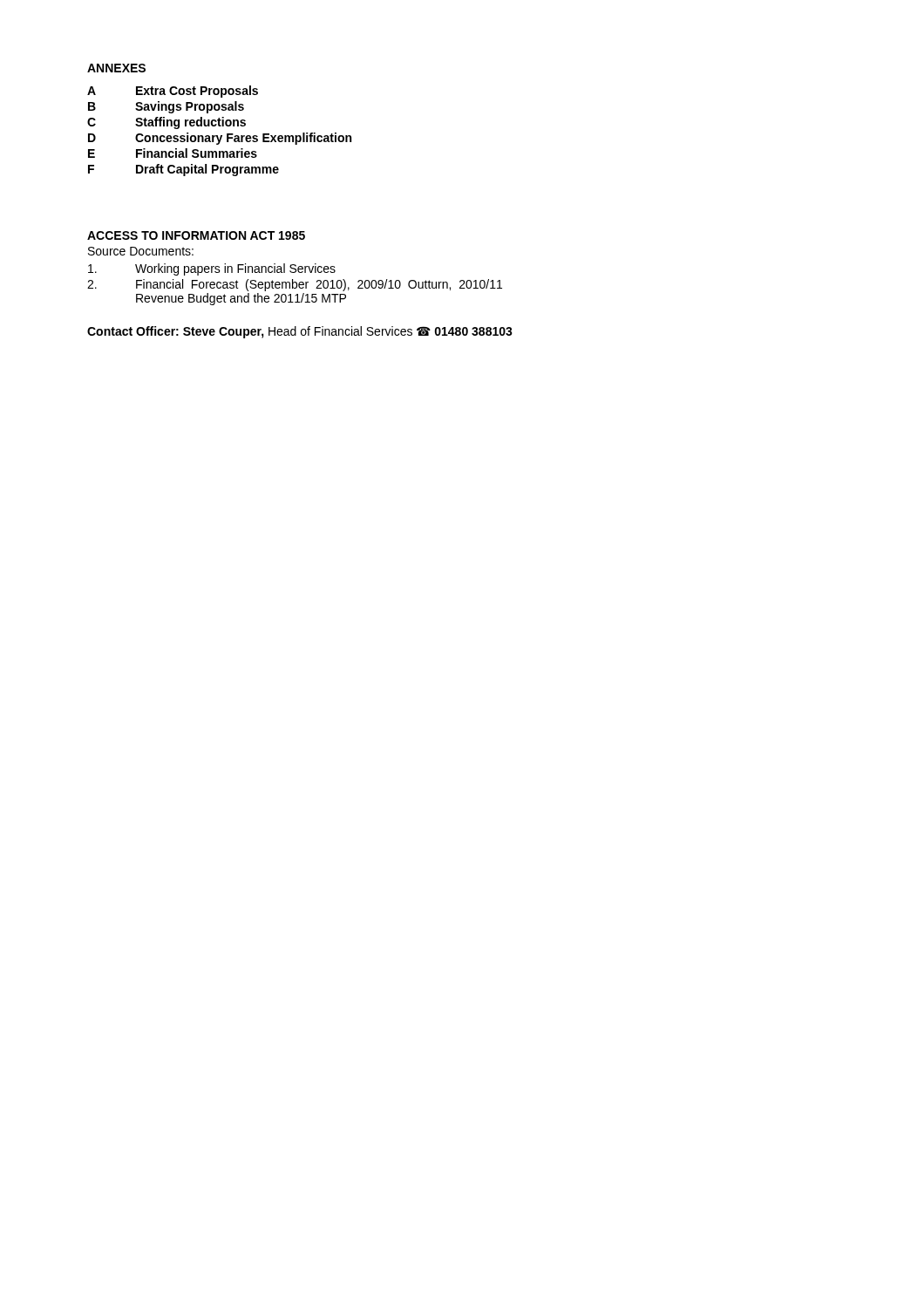Select the list item containing "F Draft Capital Programme"
The height and width of the screenshot is (1308, 924).
183,169
